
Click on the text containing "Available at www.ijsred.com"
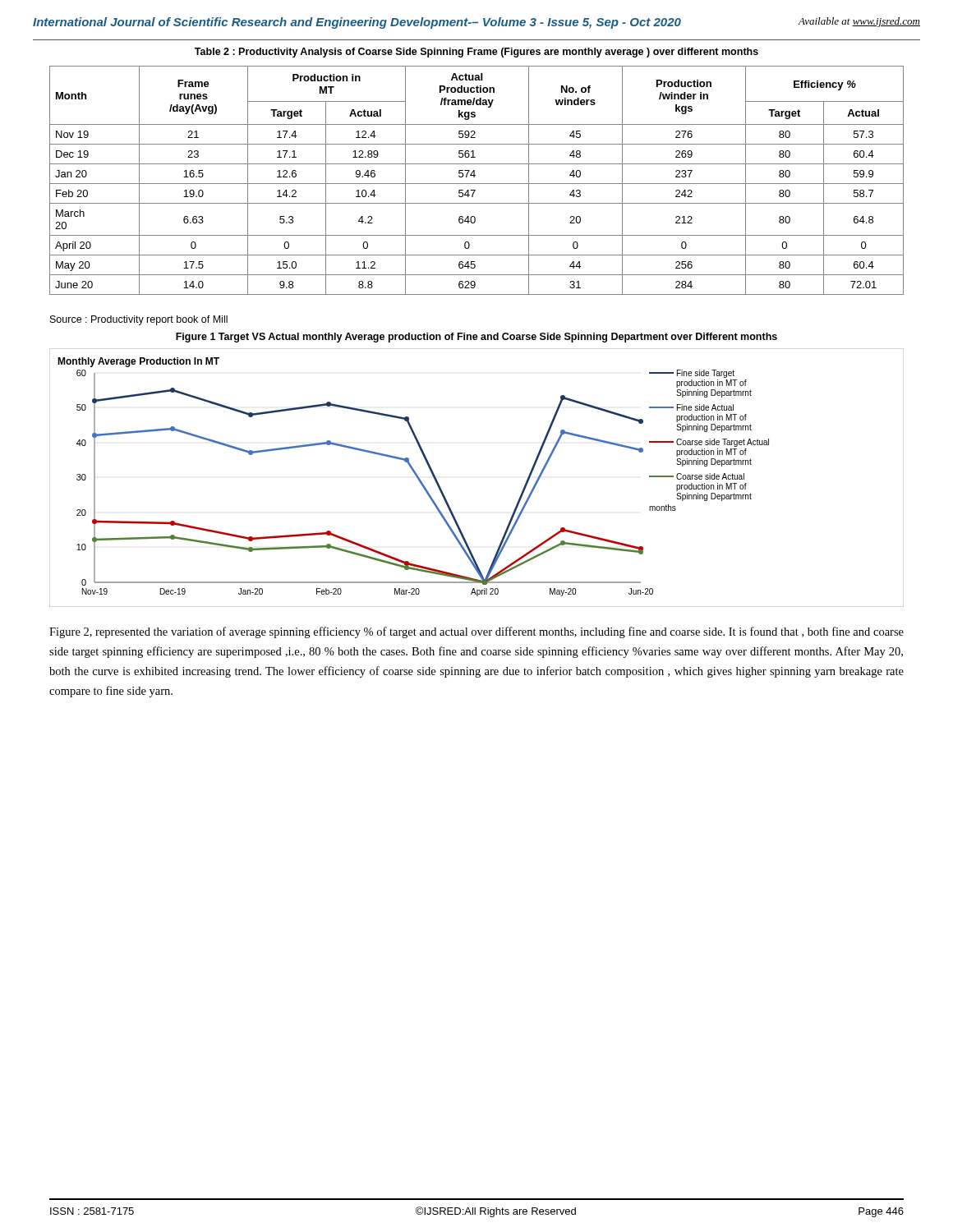click(859, 21)
